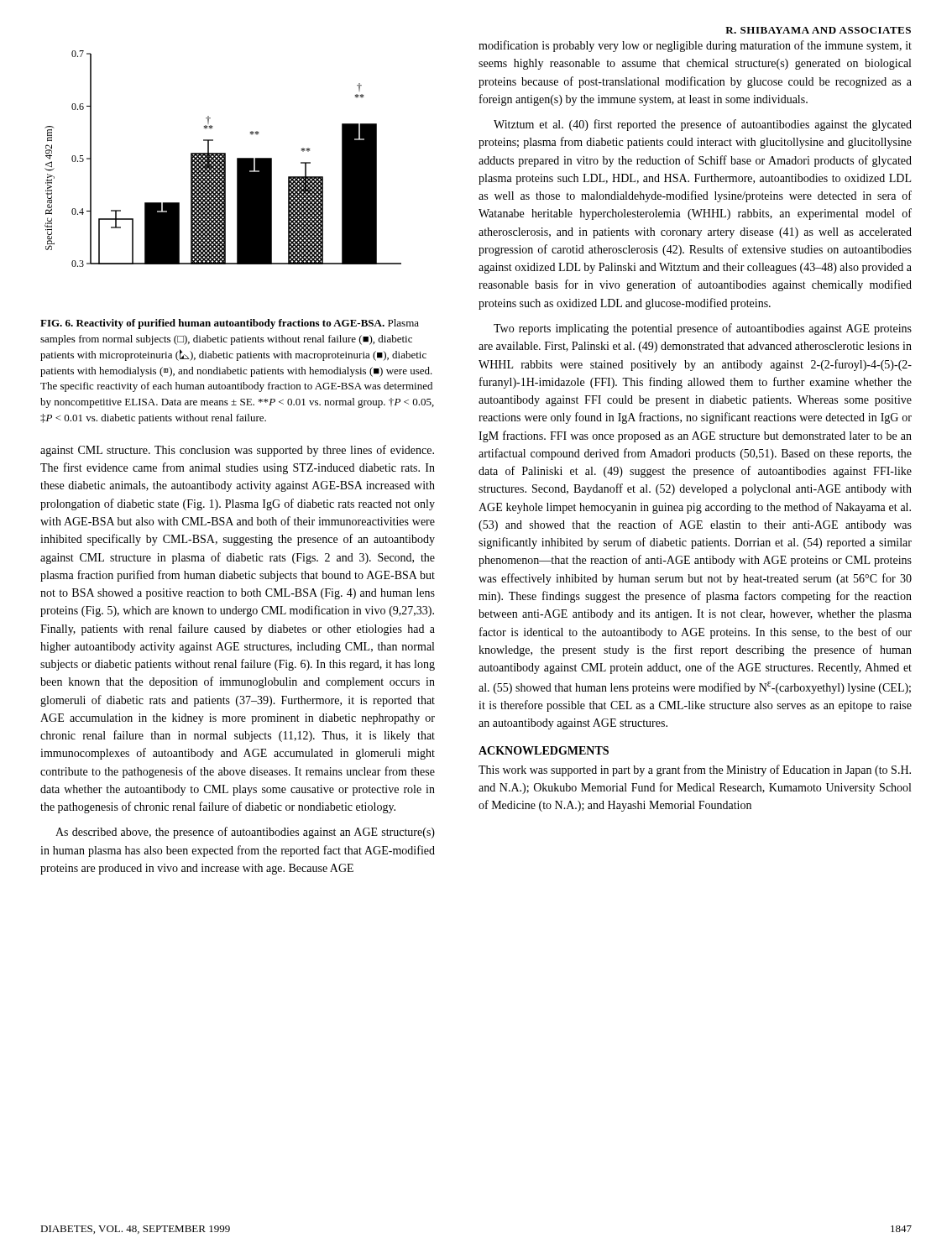The image size is (952, 1259).
Task: Click on the text starting "modification is probably very"
Action: [x=695, y=385]
